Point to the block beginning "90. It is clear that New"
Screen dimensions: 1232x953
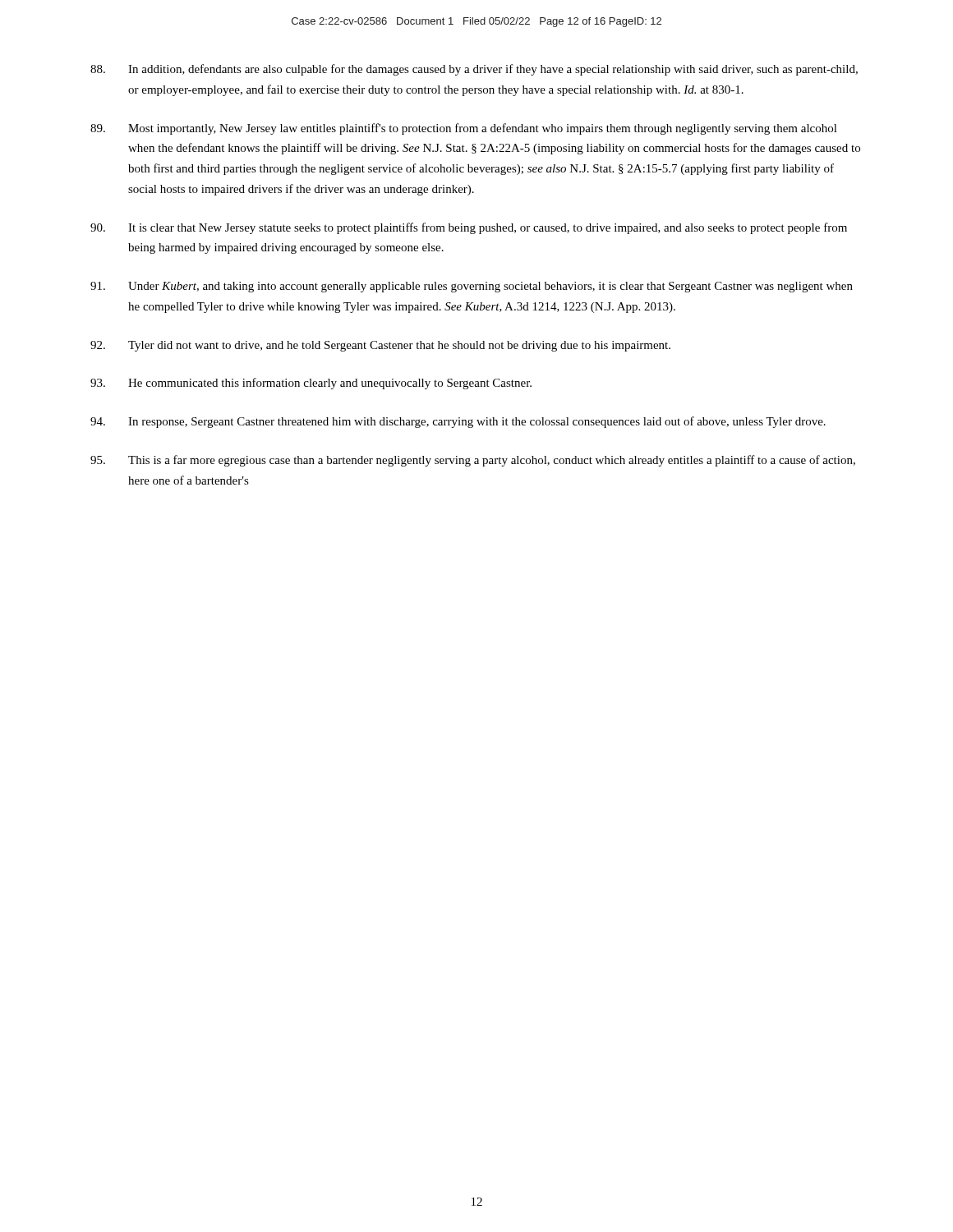pos(476,238)
